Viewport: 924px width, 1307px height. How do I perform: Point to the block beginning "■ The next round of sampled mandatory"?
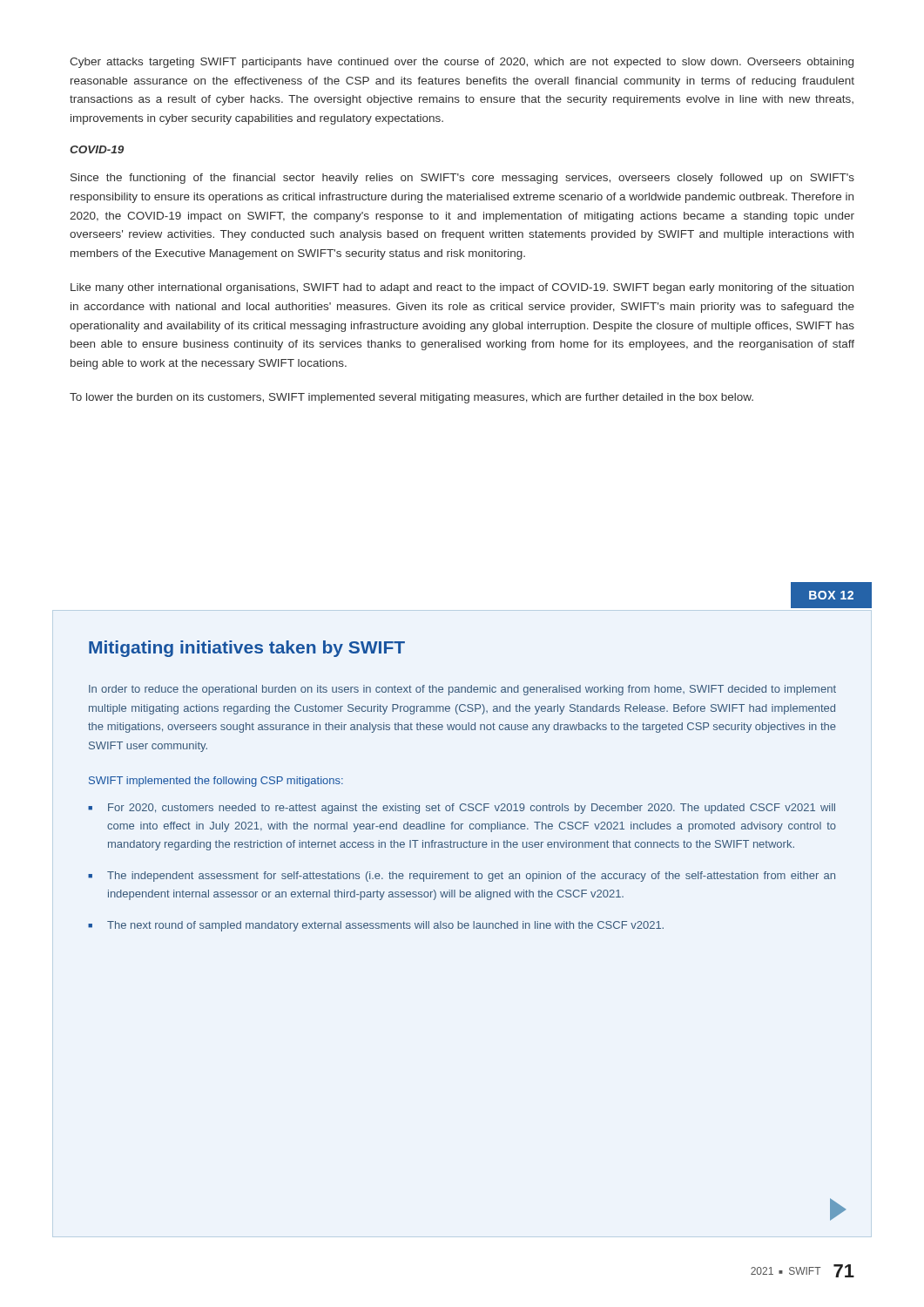pos(376,925)
